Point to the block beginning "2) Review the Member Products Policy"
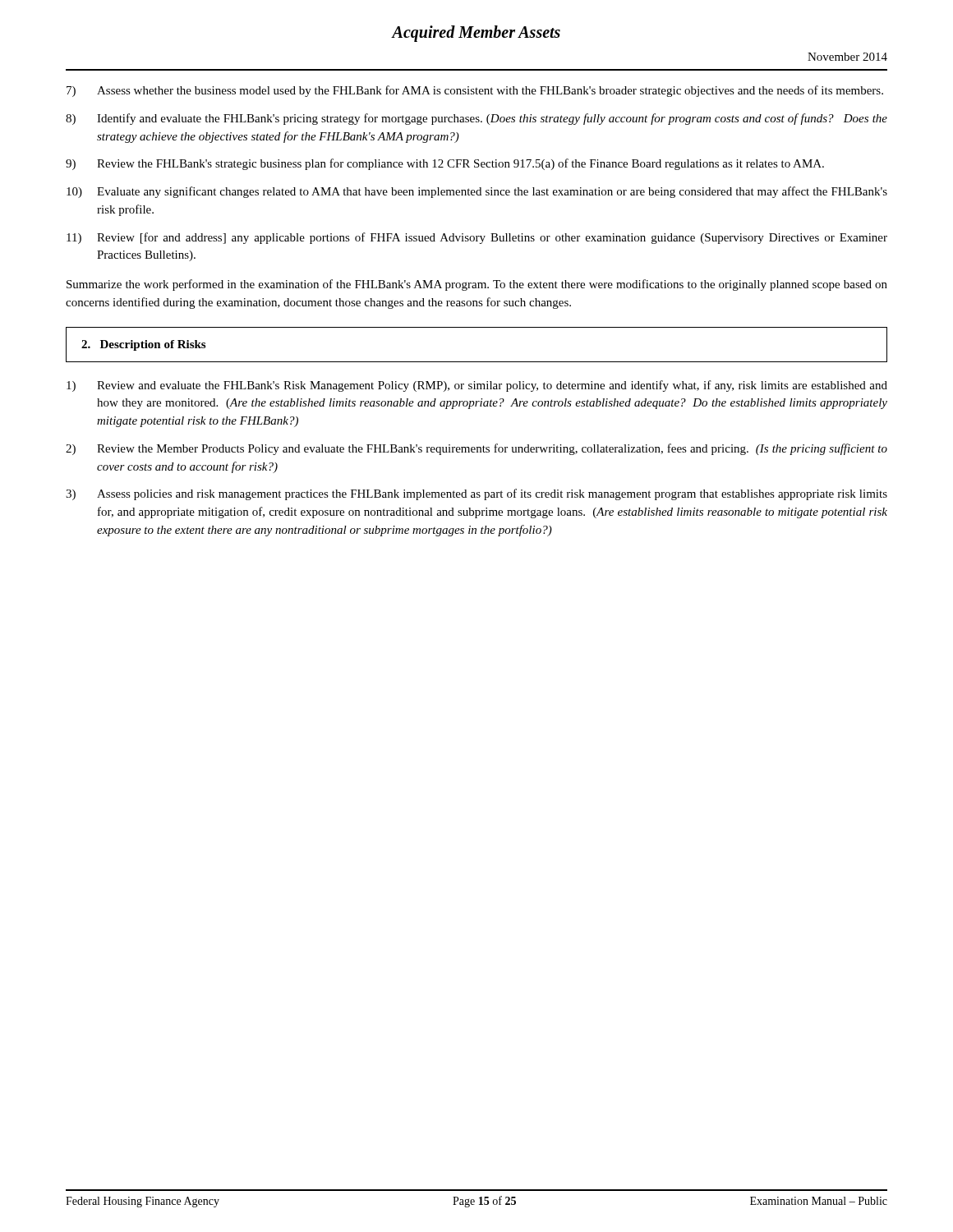This screenshot has height=1232, width=953. pyautogui.click(x=476, y=458)
